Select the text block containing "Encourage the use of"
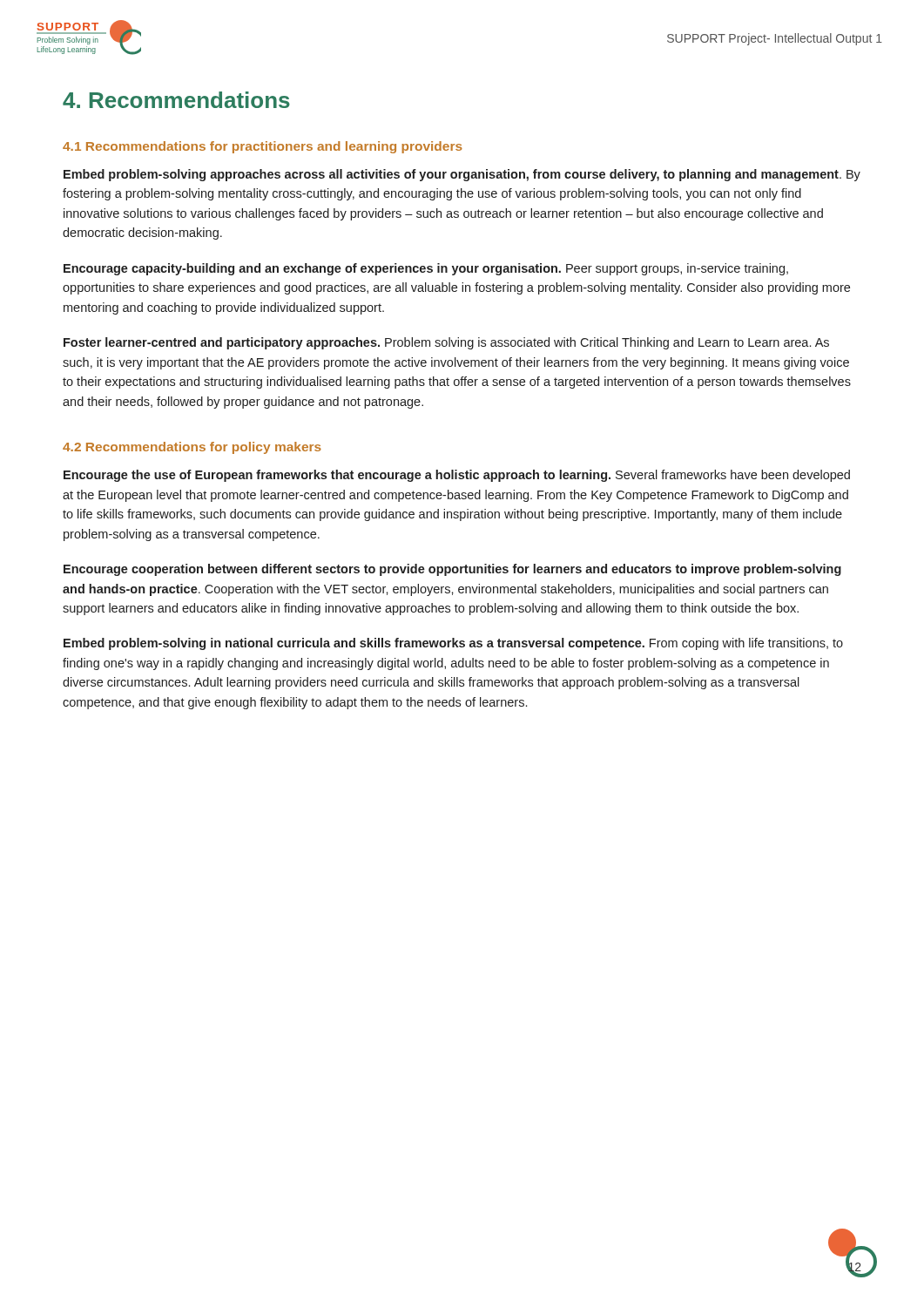The height and width of the screenshot is (1307, 924). tap(457, 504)
